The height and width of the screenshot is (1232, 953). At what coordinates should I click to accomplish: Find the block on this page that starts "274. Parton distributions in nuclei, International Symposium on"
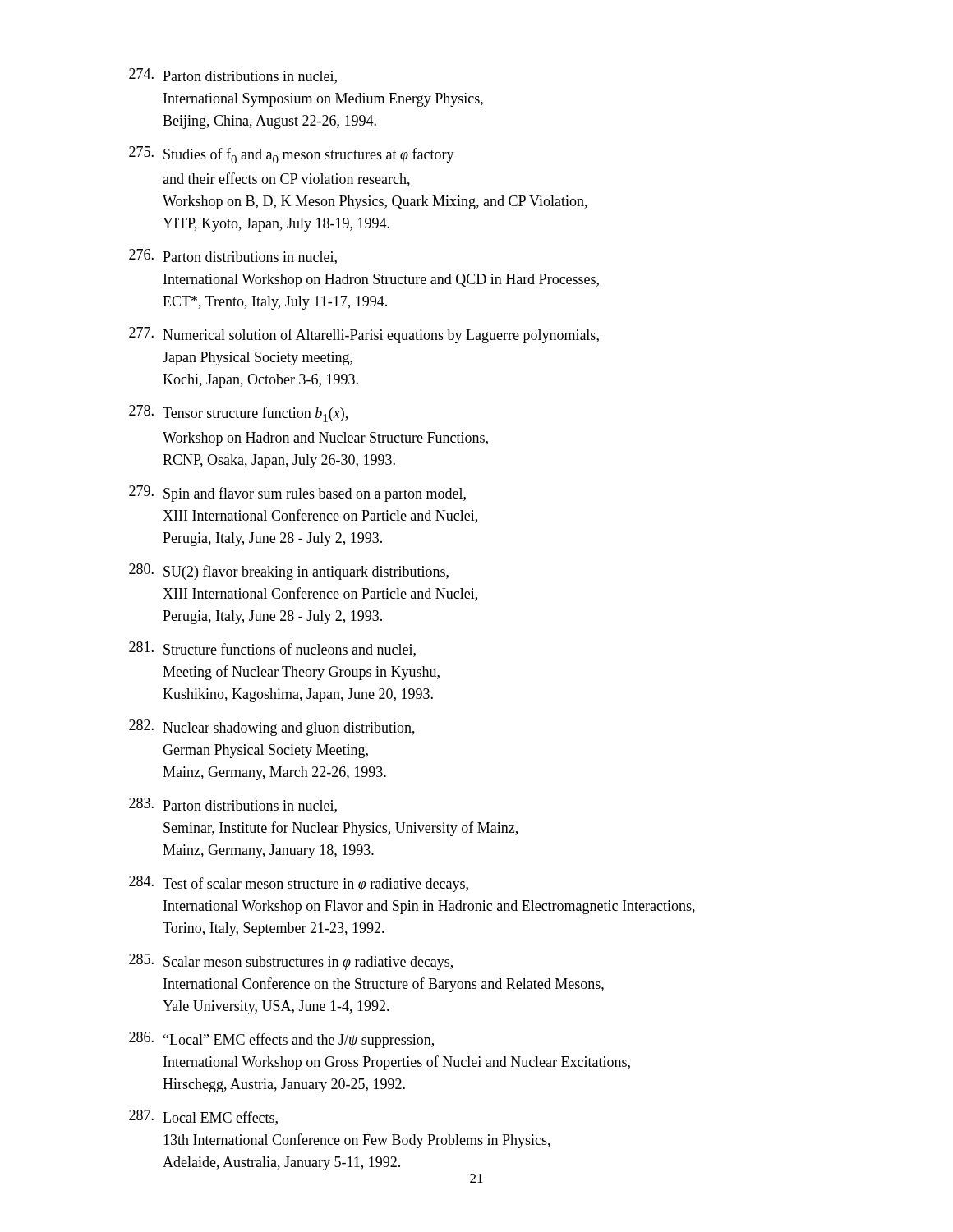pyautogui.click(x=476, y=99)
